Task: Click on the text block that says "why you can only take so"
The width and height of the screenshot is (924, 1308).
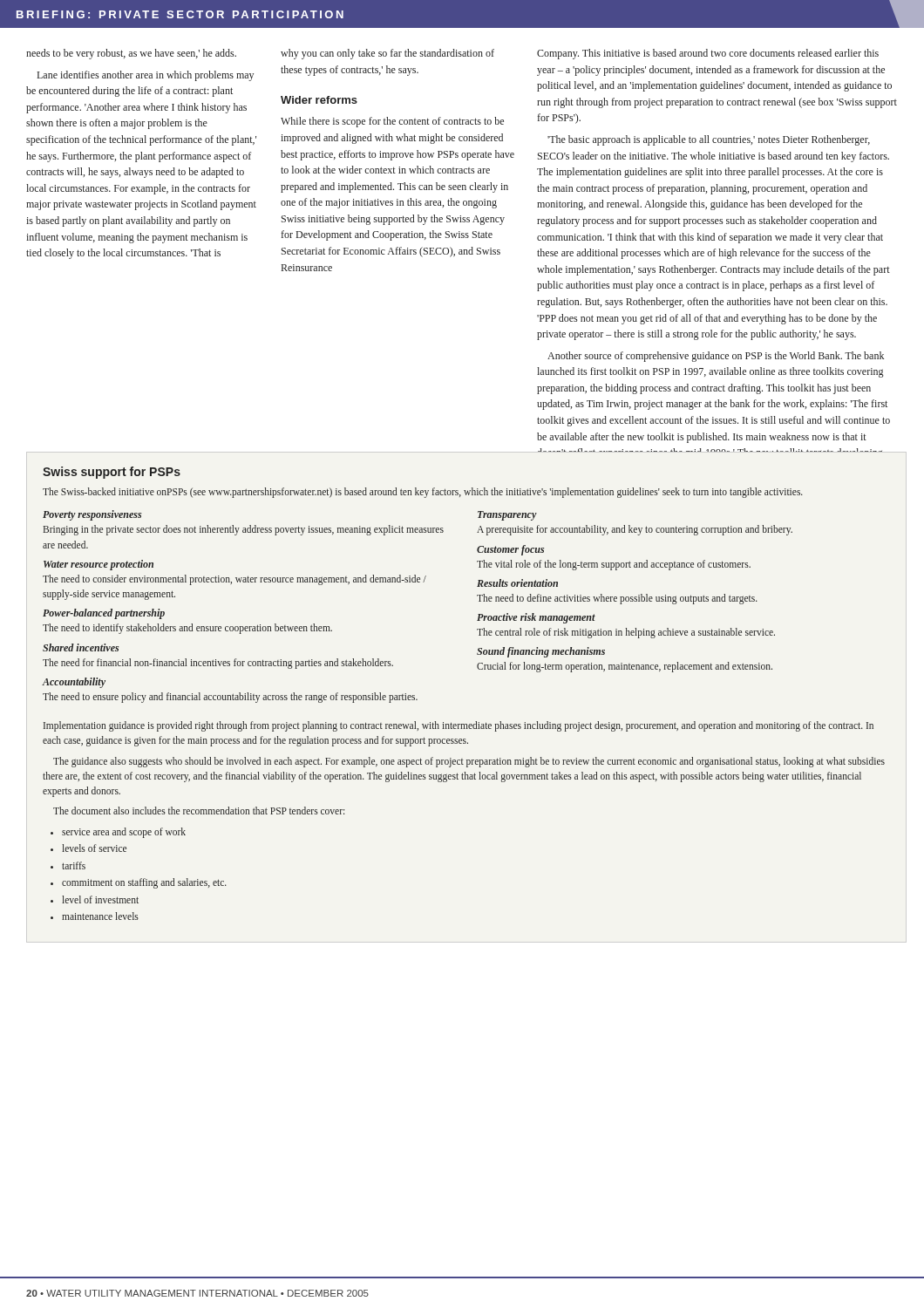Action: point(399,62)
